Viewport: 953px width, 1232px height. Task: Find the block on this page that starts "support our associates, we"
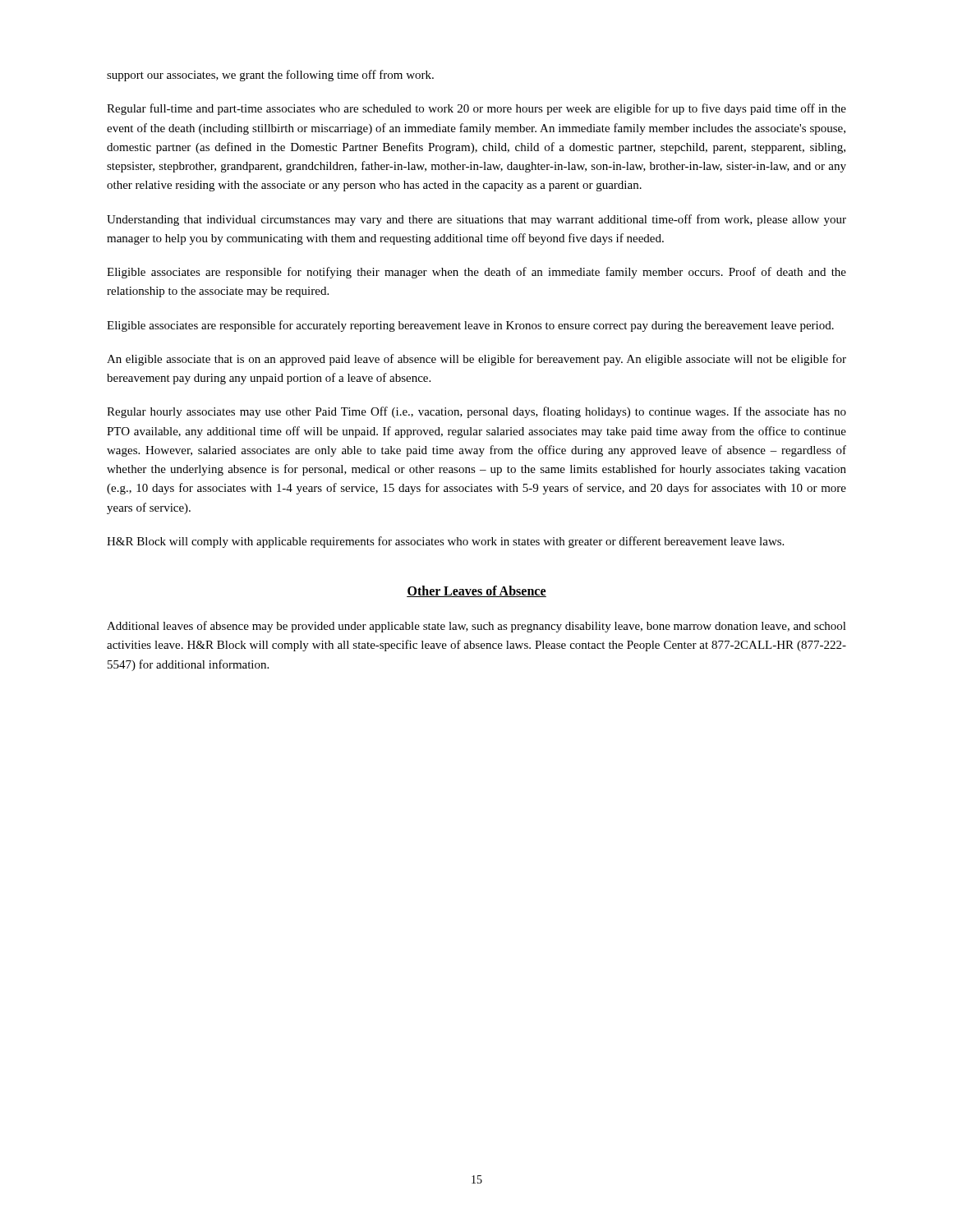point(271,75)
